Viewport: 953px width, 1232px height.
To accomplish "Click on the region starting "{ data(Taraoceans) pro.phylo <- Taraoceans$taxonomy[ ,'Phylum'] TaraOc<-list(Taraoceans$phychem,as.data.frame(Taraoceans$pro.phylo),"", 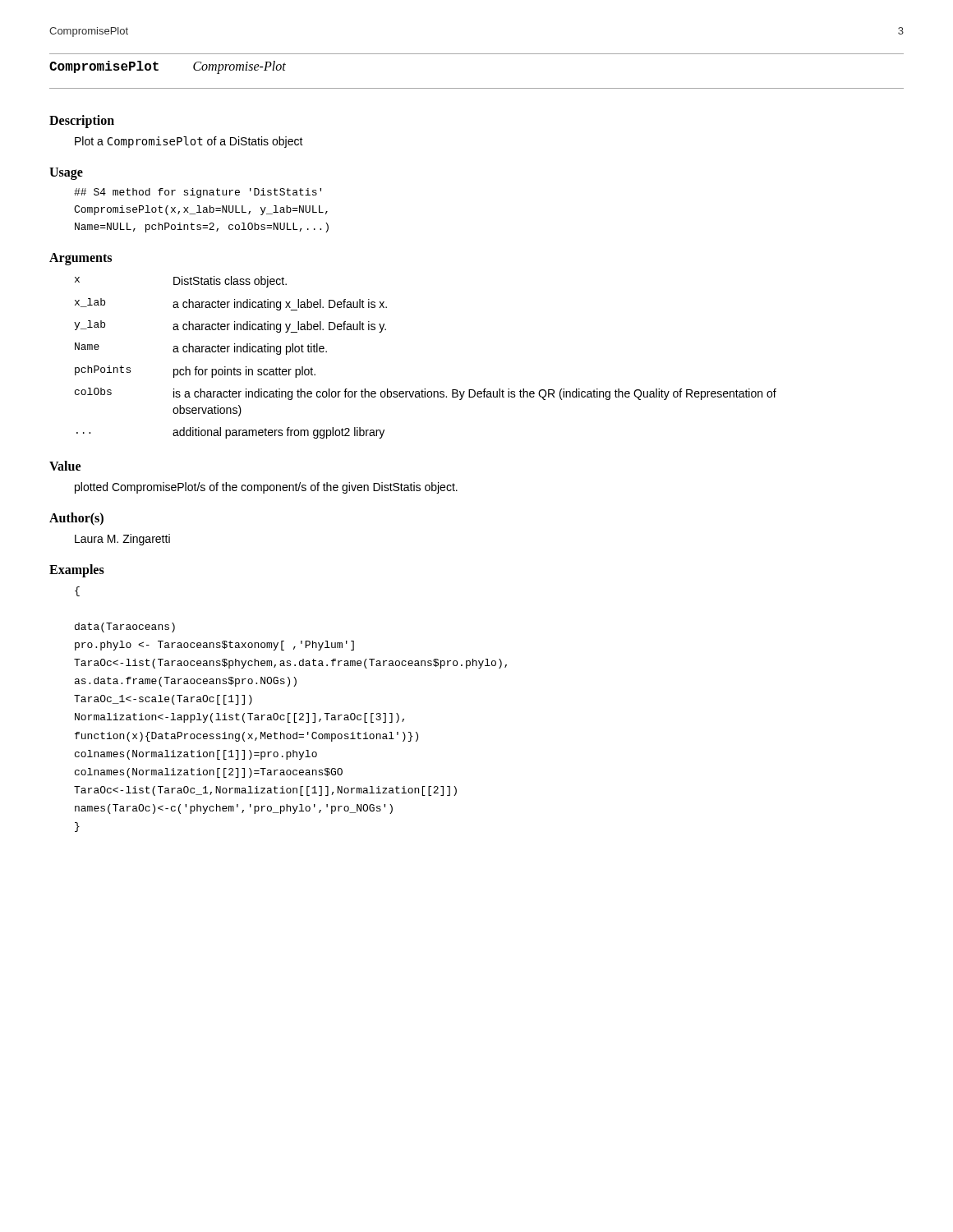I will tap(292, 709).
